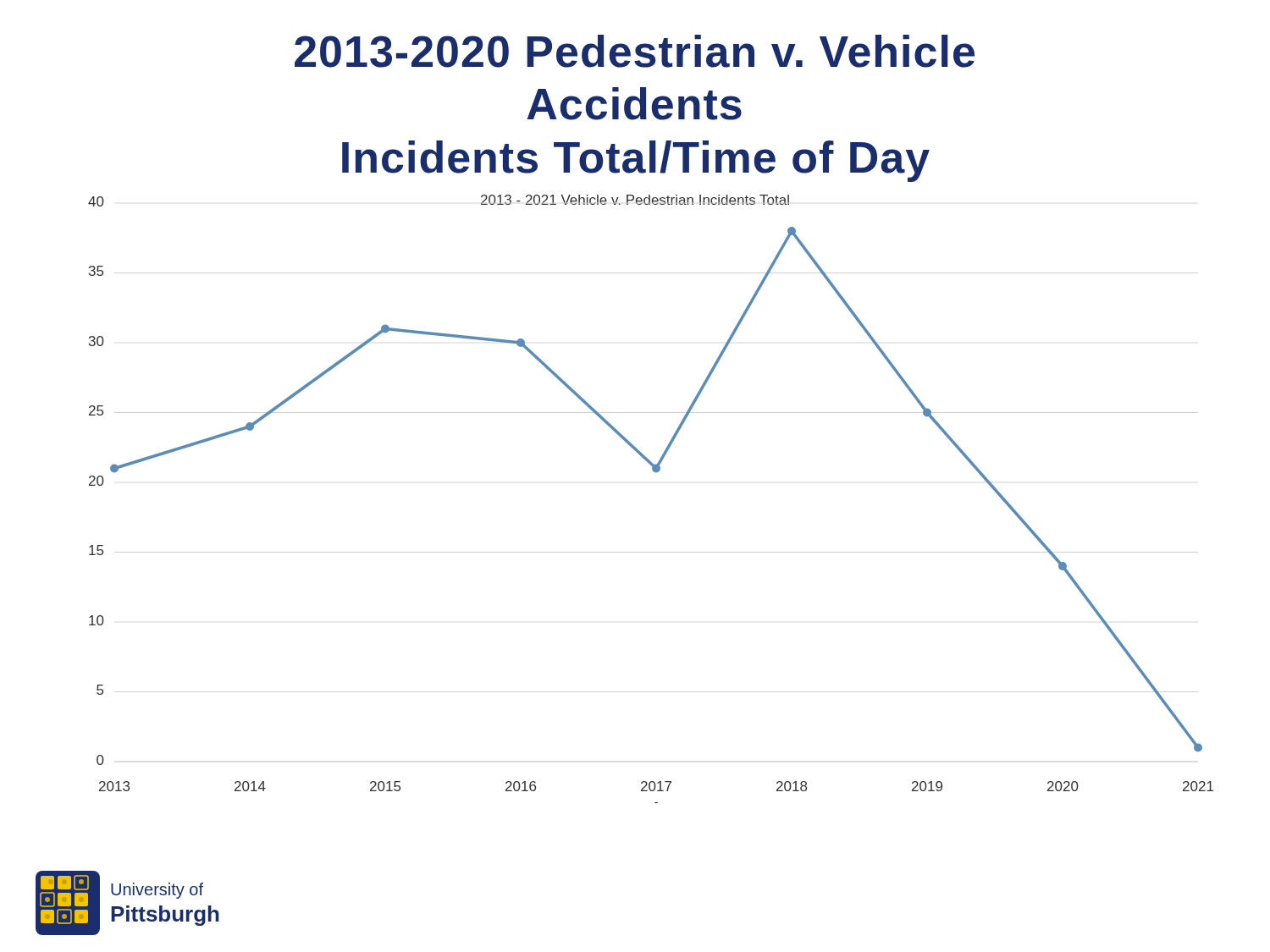Select the title containing "2013-2020 Pedestrian v. VehicleAccidentsIncidents Total/Time of Day"
1270x952 pixels.
click(x=635, y=105)
